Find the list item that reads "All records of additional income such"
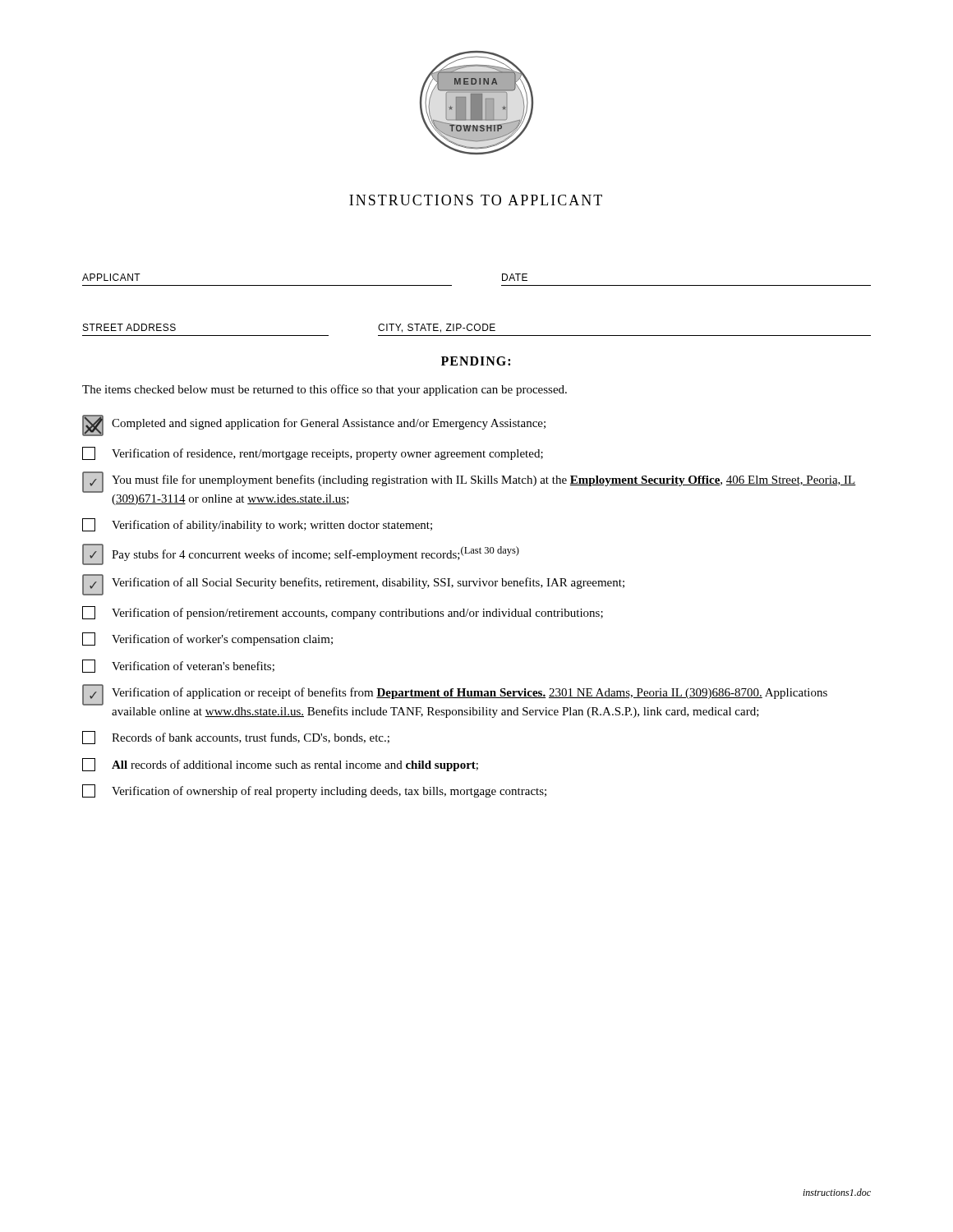 click(476, 764)
